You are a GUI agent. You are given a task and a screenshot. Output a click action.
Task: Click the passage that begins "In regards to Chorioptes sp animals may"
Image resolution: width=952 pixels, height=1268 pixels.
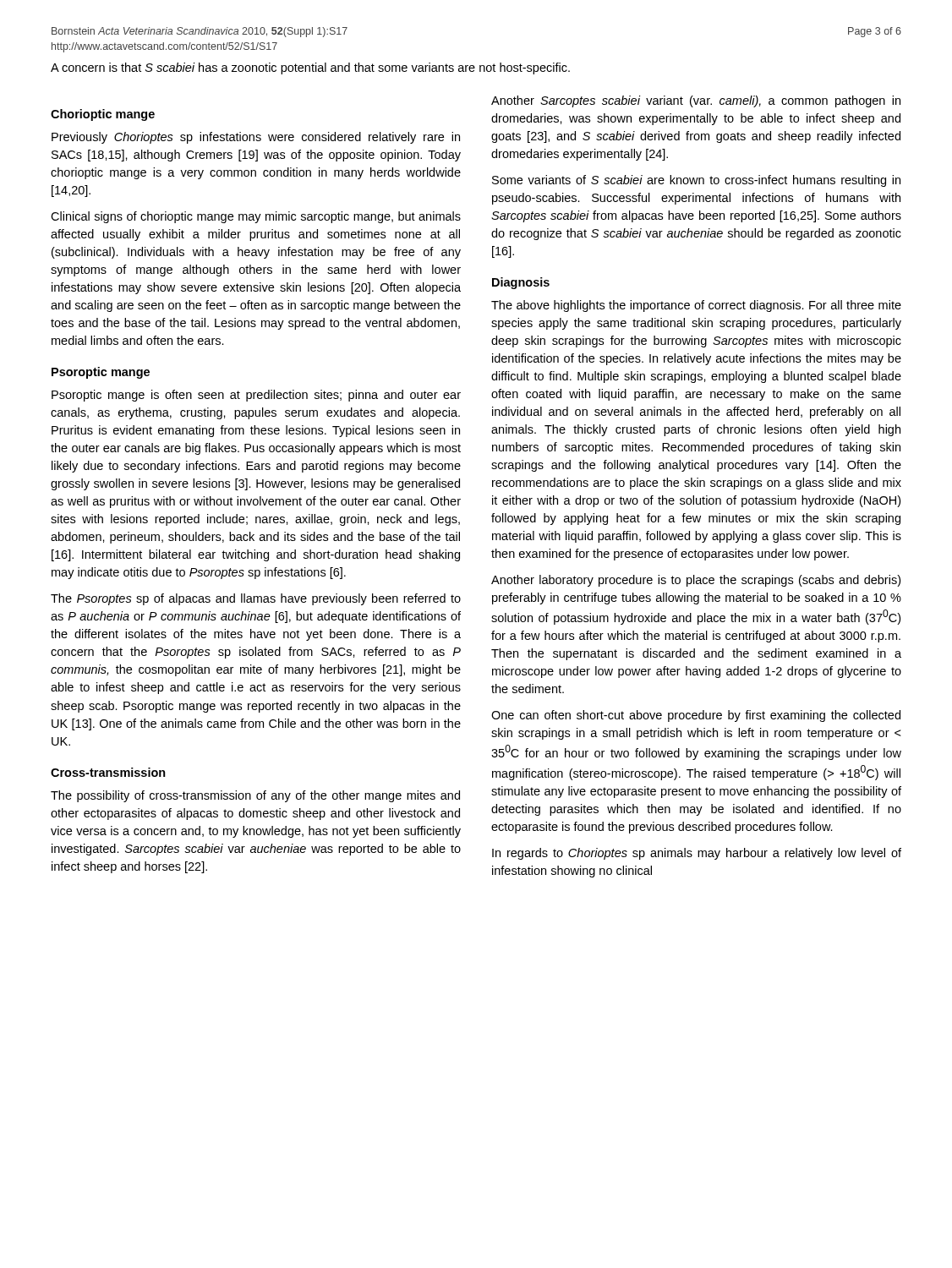696,862
